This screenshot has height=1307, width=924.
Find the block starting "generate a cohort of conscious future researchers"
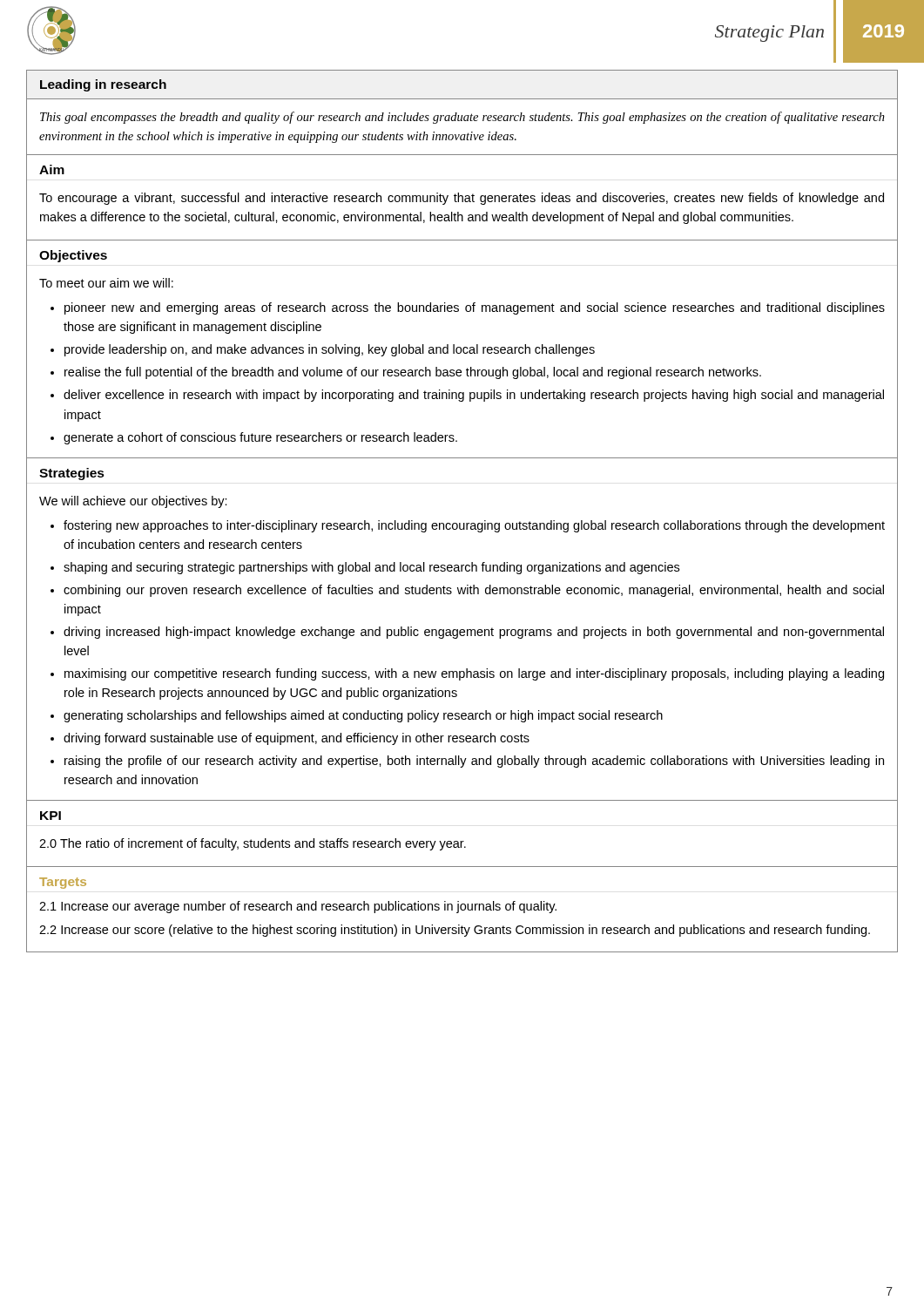(x=261, y=437)
